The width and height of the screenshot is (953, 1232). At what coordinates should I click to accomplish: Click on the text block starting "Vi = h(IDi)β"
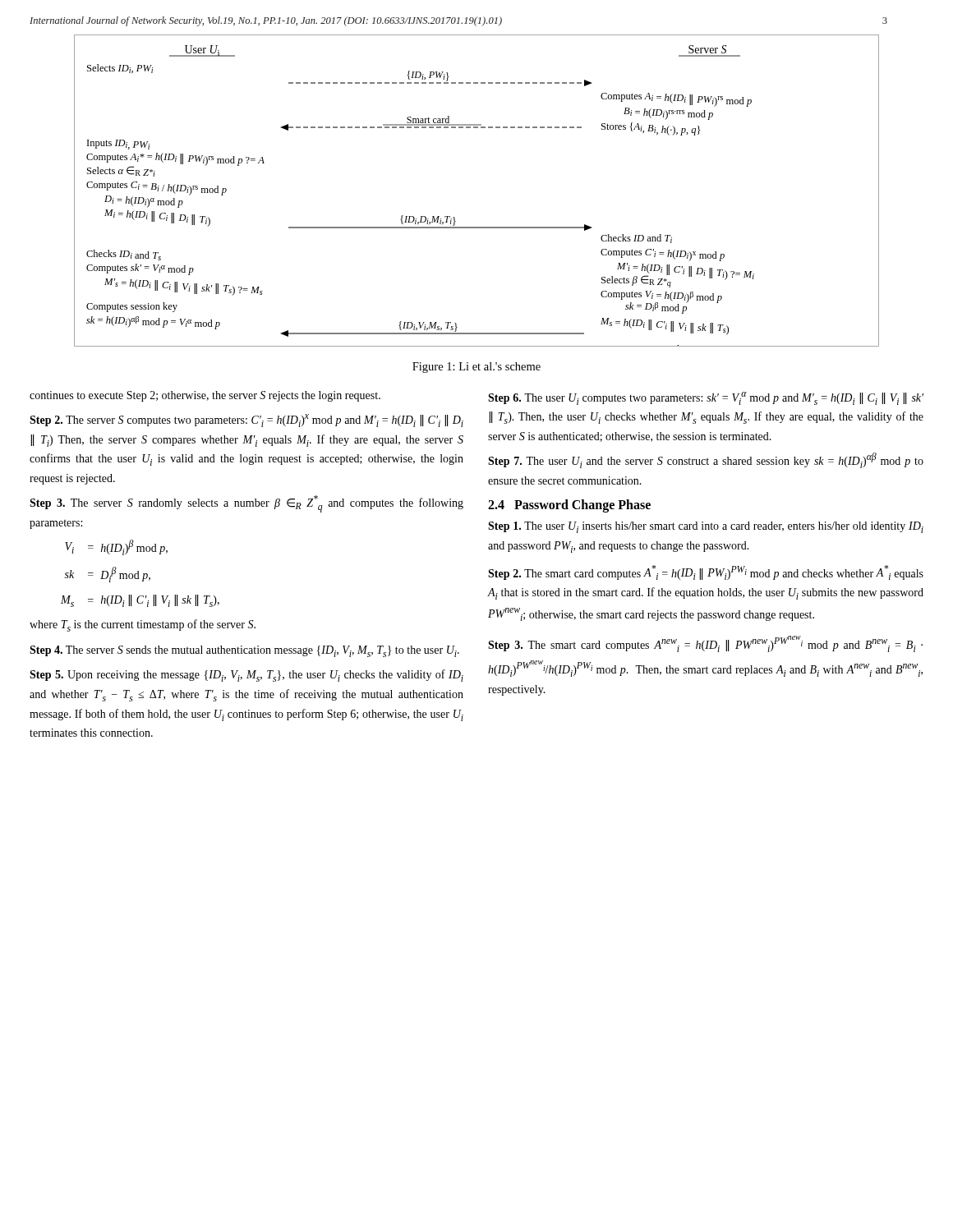point(137,574)
